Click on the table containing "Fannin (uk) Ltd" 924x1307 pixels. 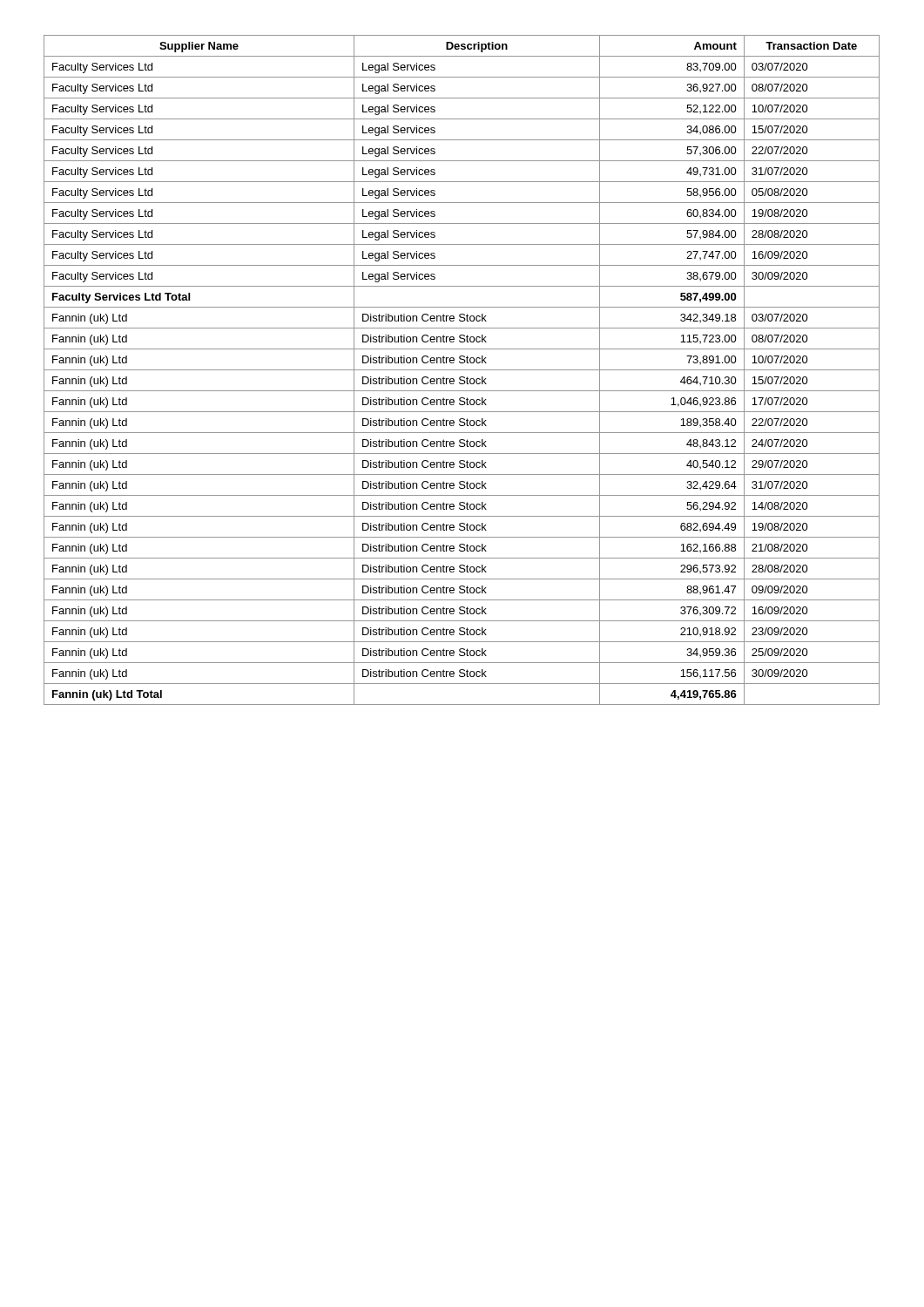pos(462,370)
